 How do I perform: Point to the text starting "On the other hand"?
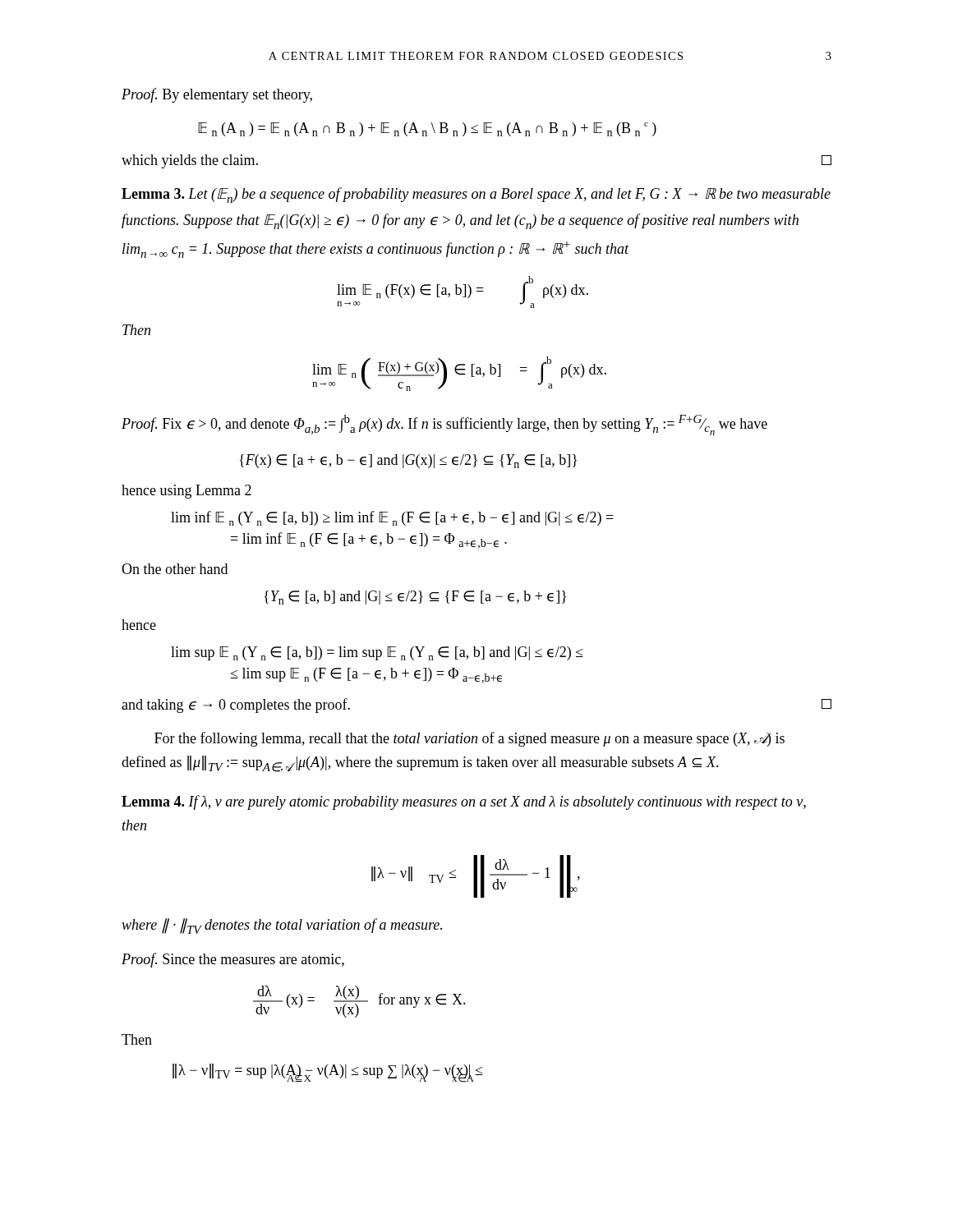tap(175, 569)
